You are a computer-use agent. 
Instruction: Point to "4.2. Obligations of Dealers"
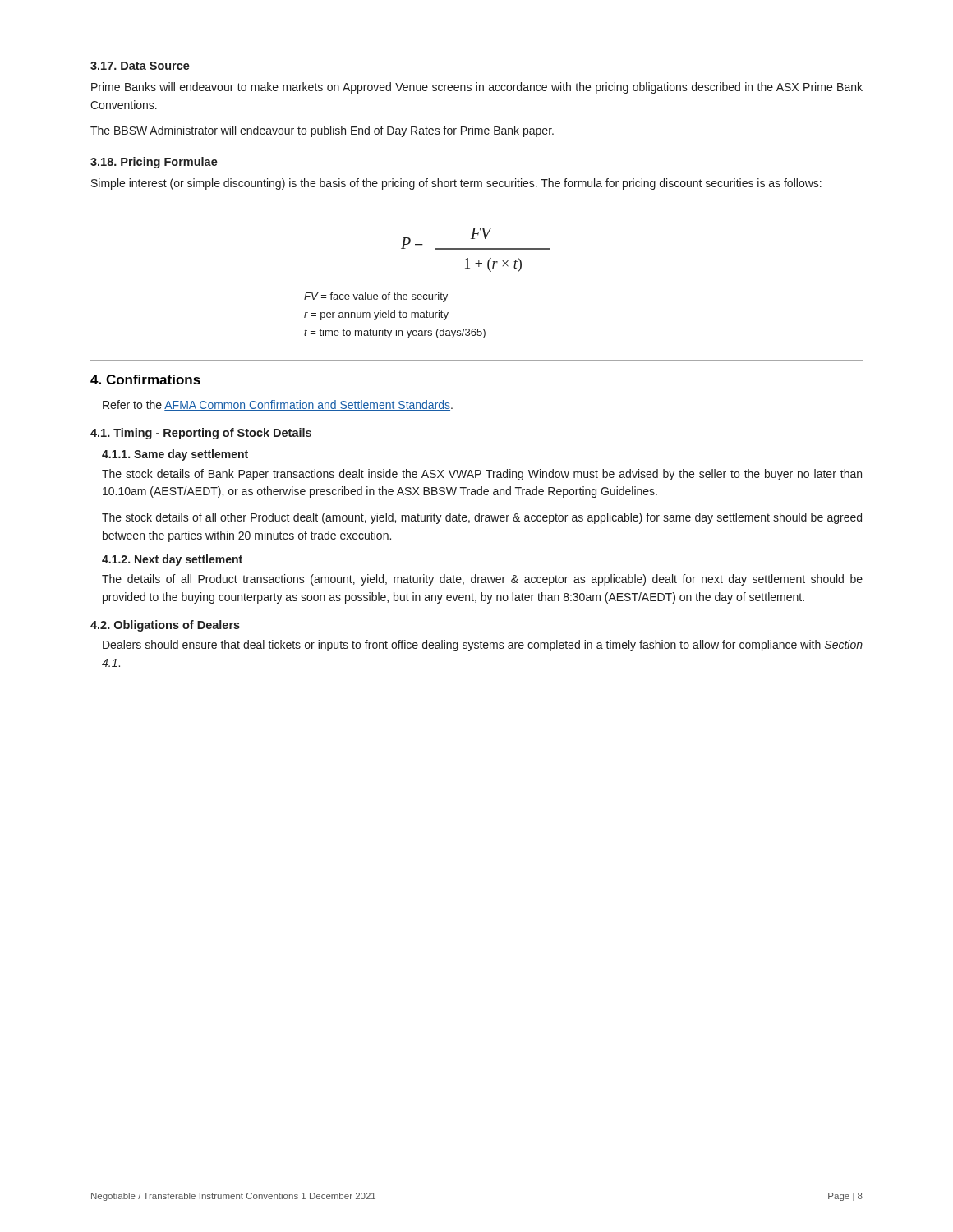tap(165, 625)
